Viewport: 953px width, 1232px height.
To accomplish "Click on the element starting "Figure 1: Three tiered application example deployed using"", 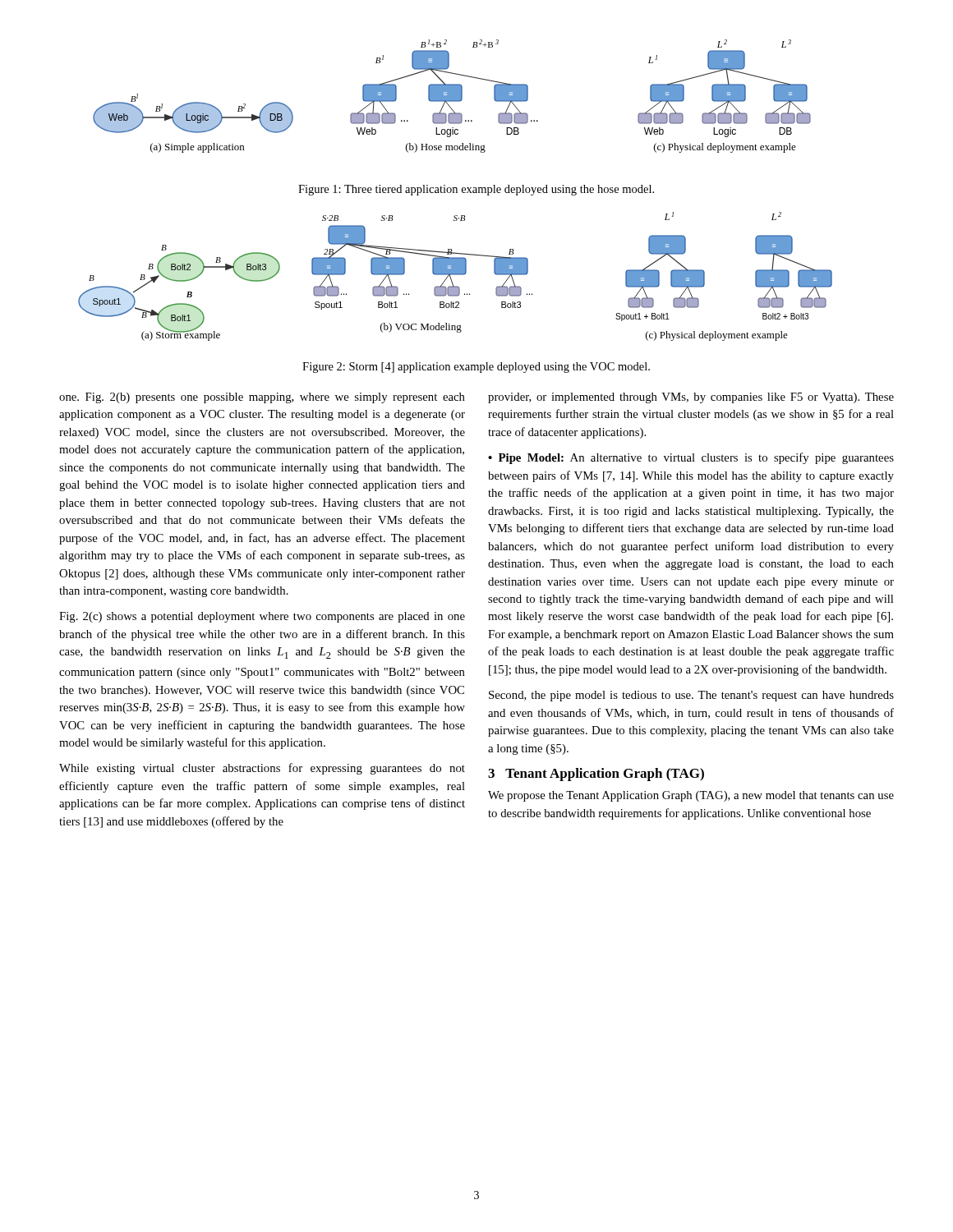I will click(476, 189).
